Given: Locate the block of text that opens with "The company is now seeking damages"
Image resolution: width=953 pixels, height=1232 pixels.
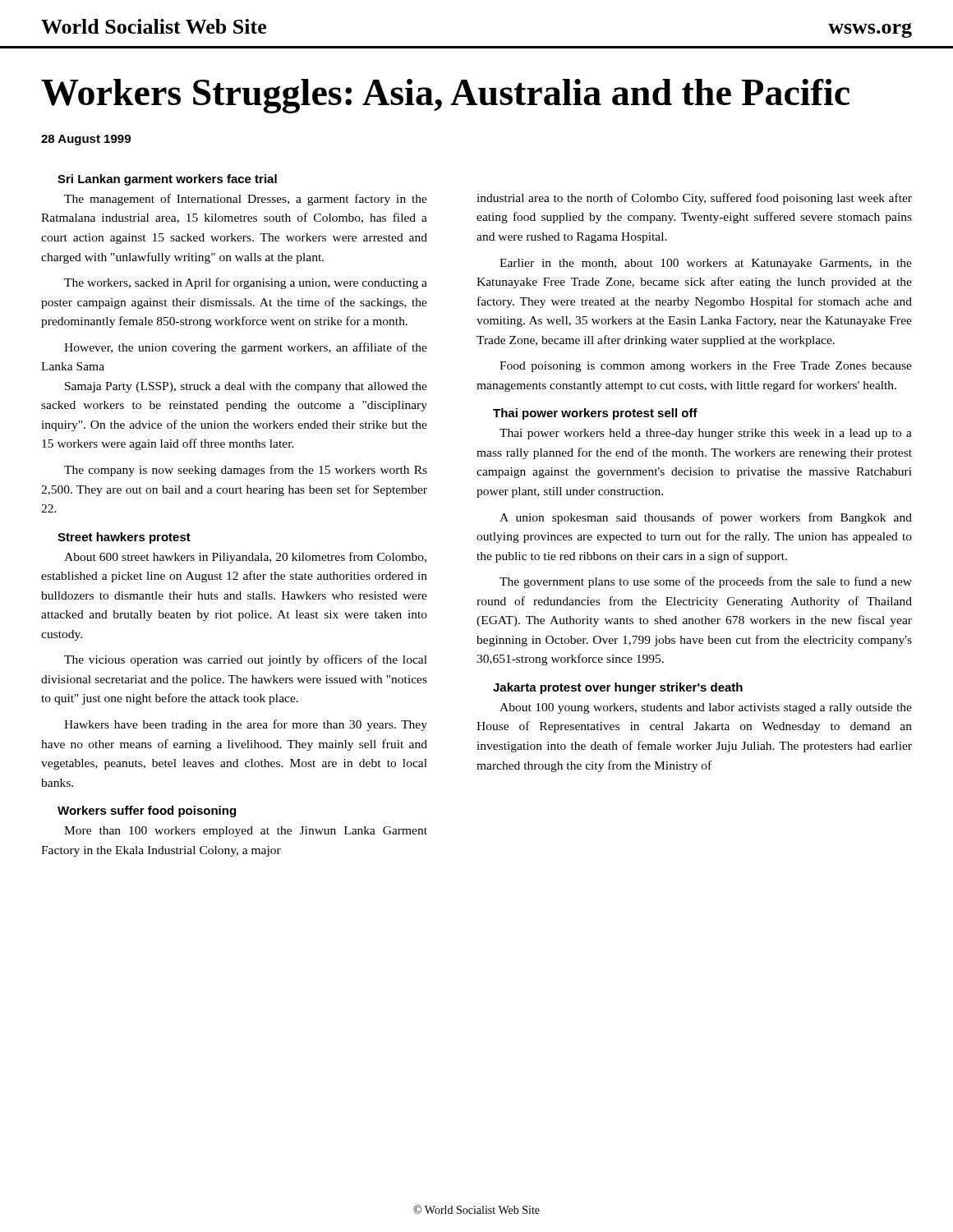Looking at the screenshot, I should pyautogui.click(x=234, y=489).
